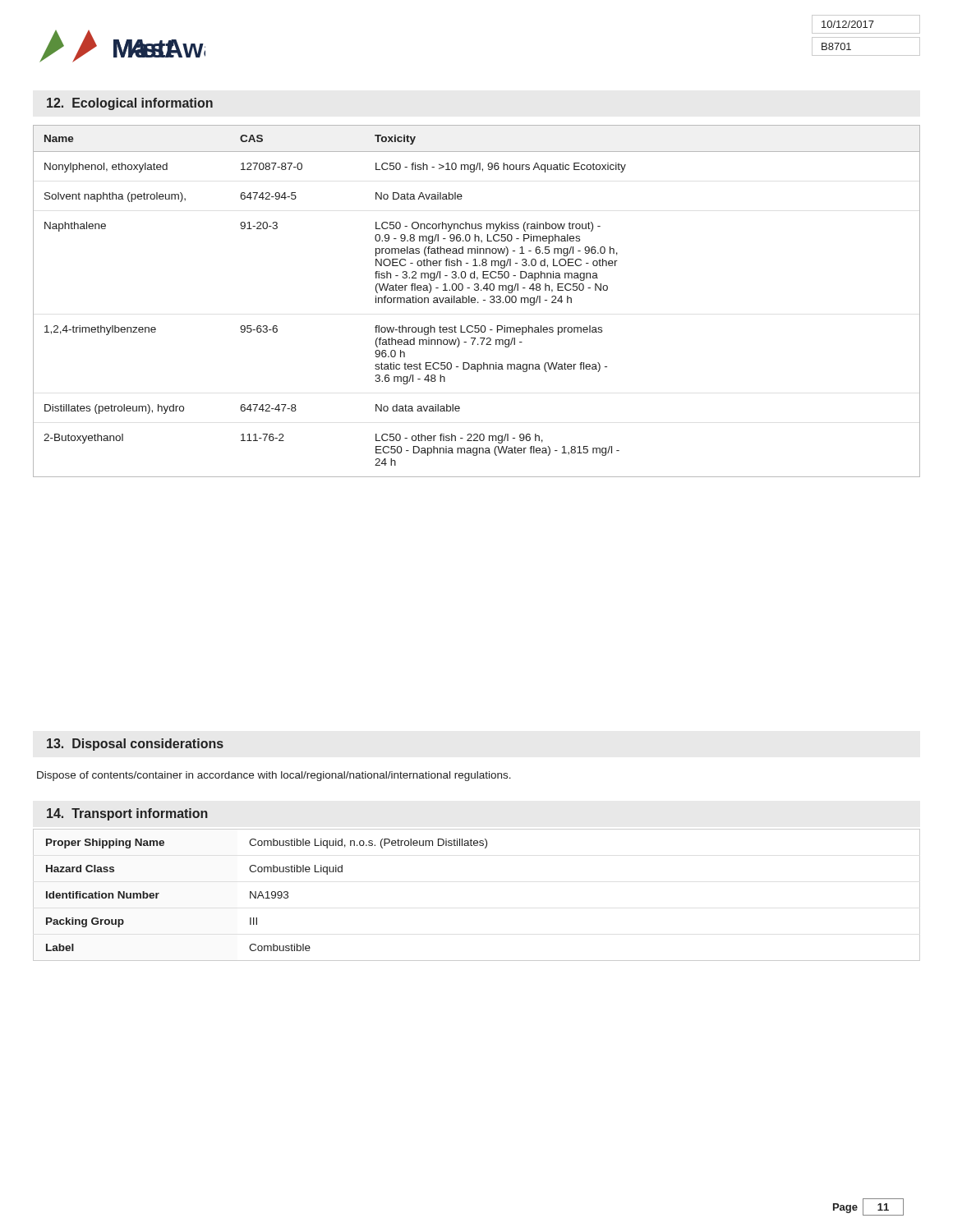The image size is (953, 1232).
Task: Navigate to the passage starting "14. Transport information"
Action: click(x=127, y=814)
